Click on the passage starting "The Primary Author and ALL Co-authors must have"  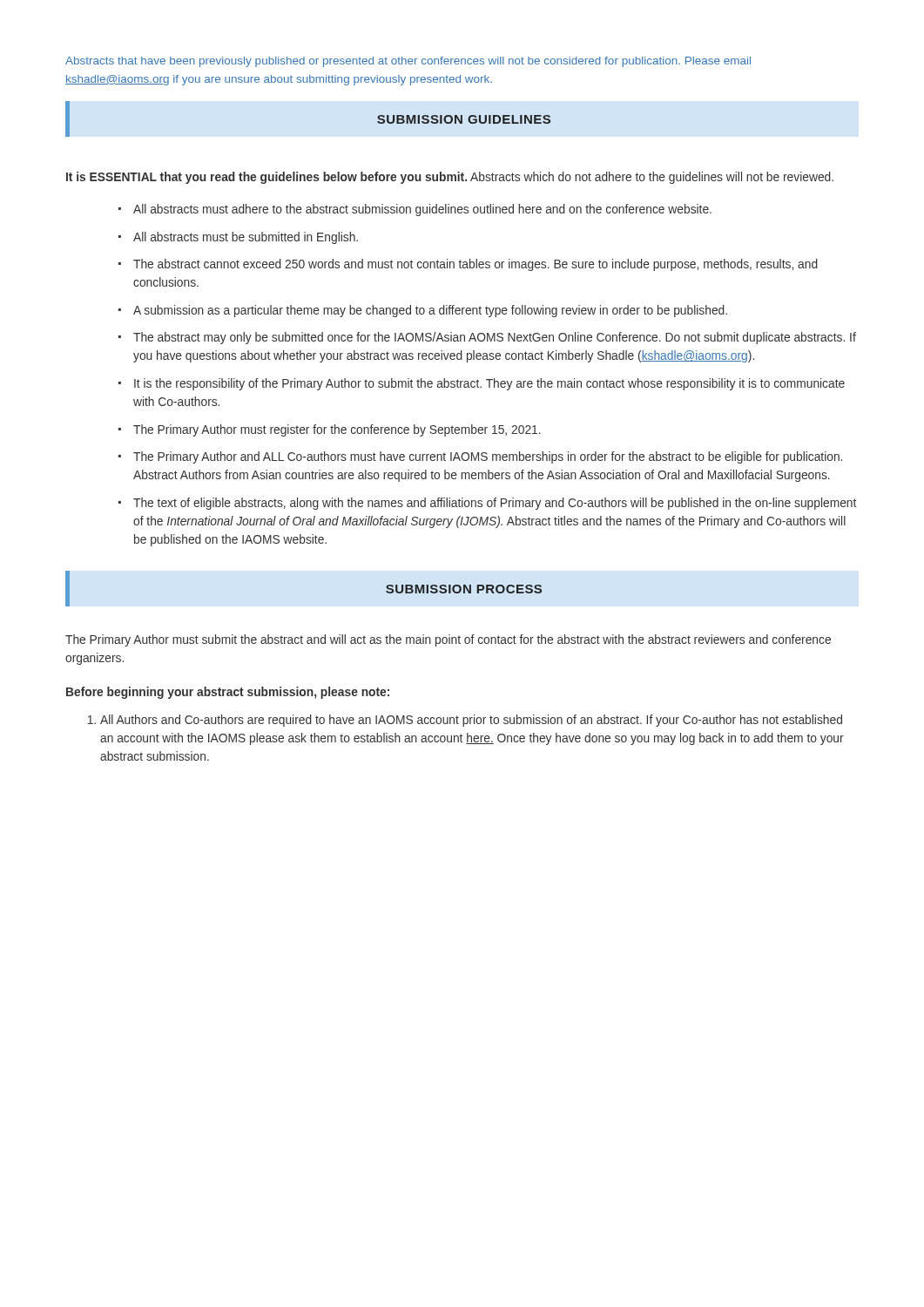[x=488, y=466]
